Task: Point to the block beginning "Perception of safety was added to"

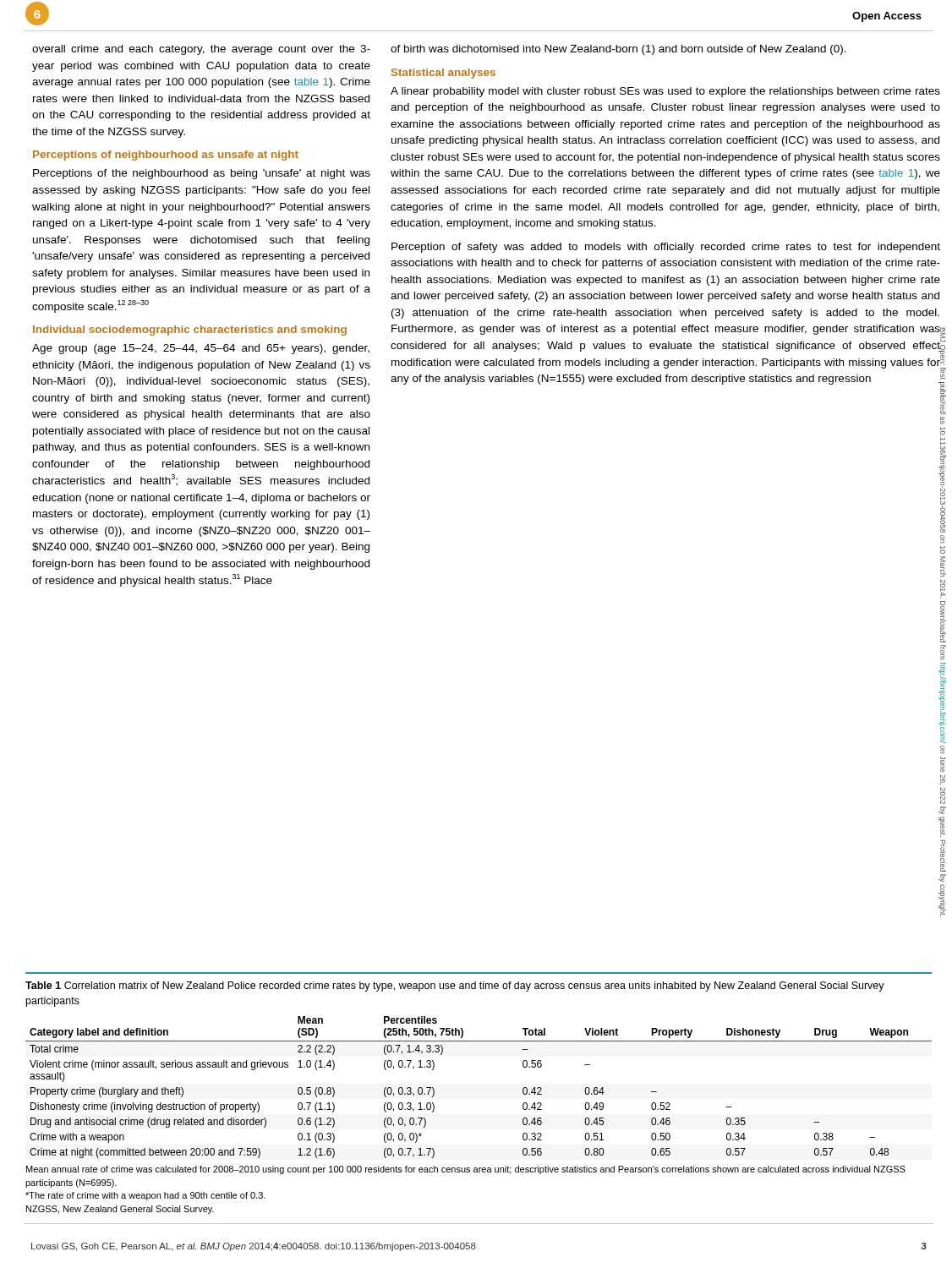Action: point(665,312)
